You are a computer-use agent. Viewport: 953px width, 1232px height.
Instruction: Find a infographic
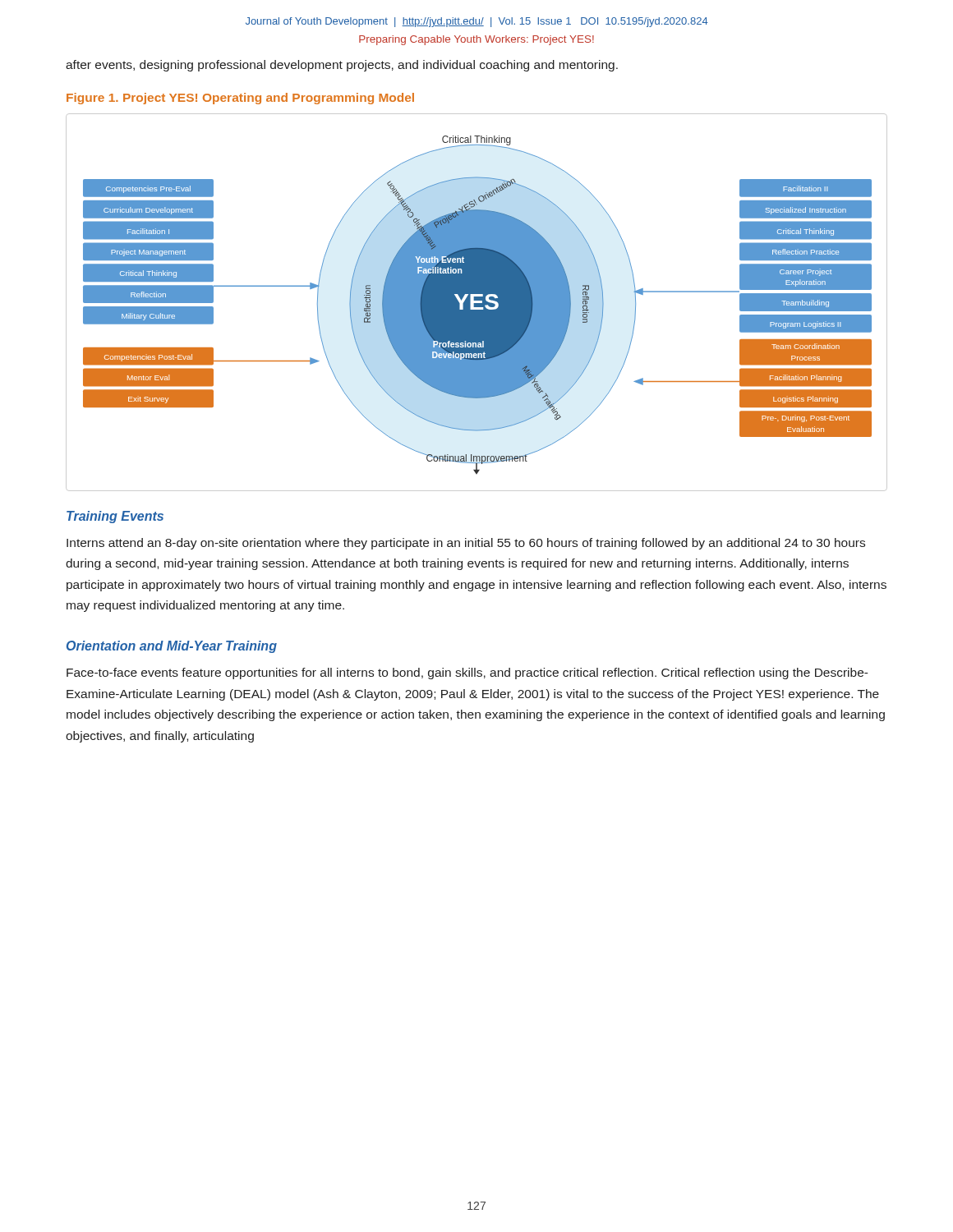tap(476, 302)
